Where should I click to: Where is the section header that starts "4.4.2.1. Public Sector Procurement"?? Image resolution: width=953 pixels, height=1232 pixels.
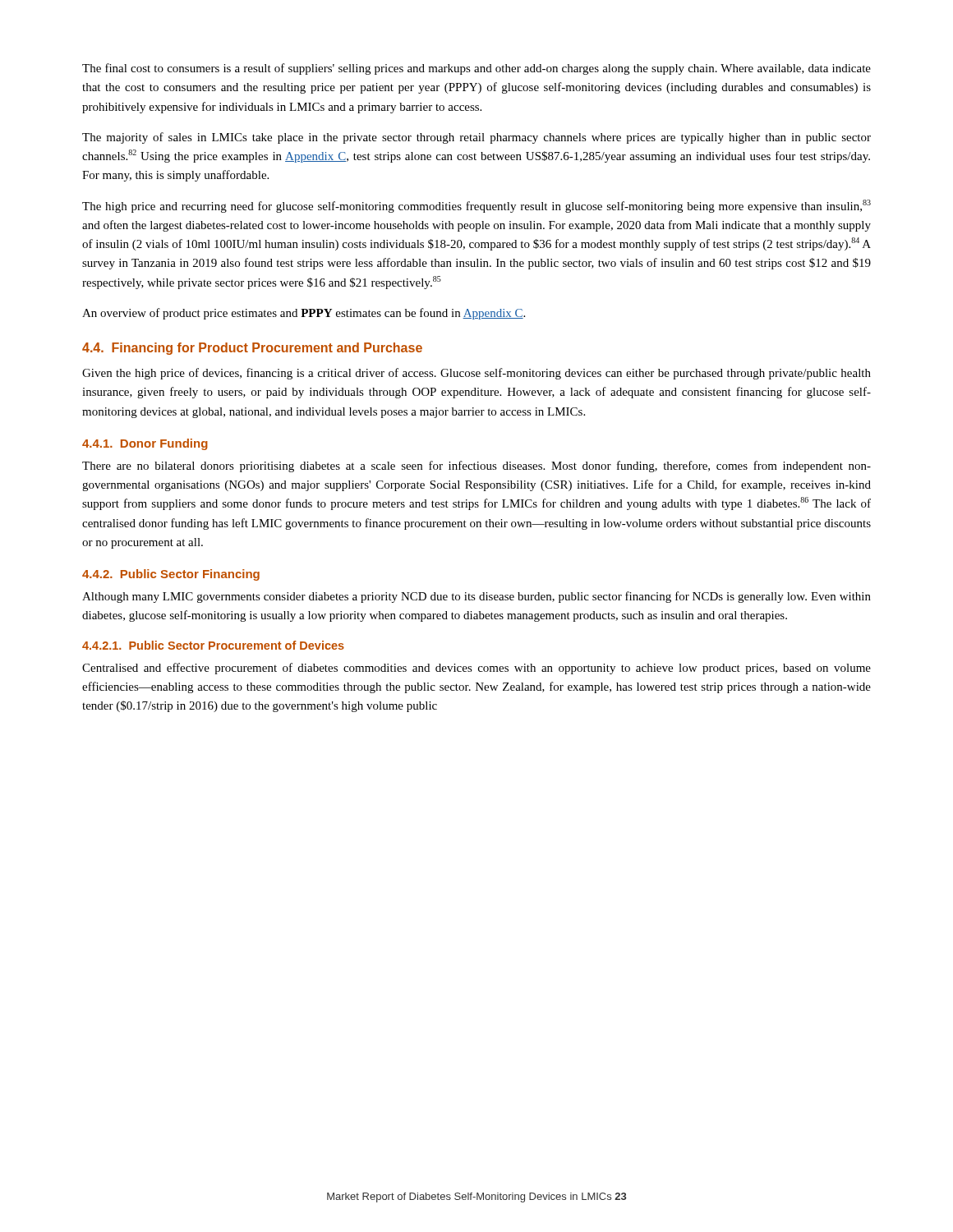[x=213, y=645]
